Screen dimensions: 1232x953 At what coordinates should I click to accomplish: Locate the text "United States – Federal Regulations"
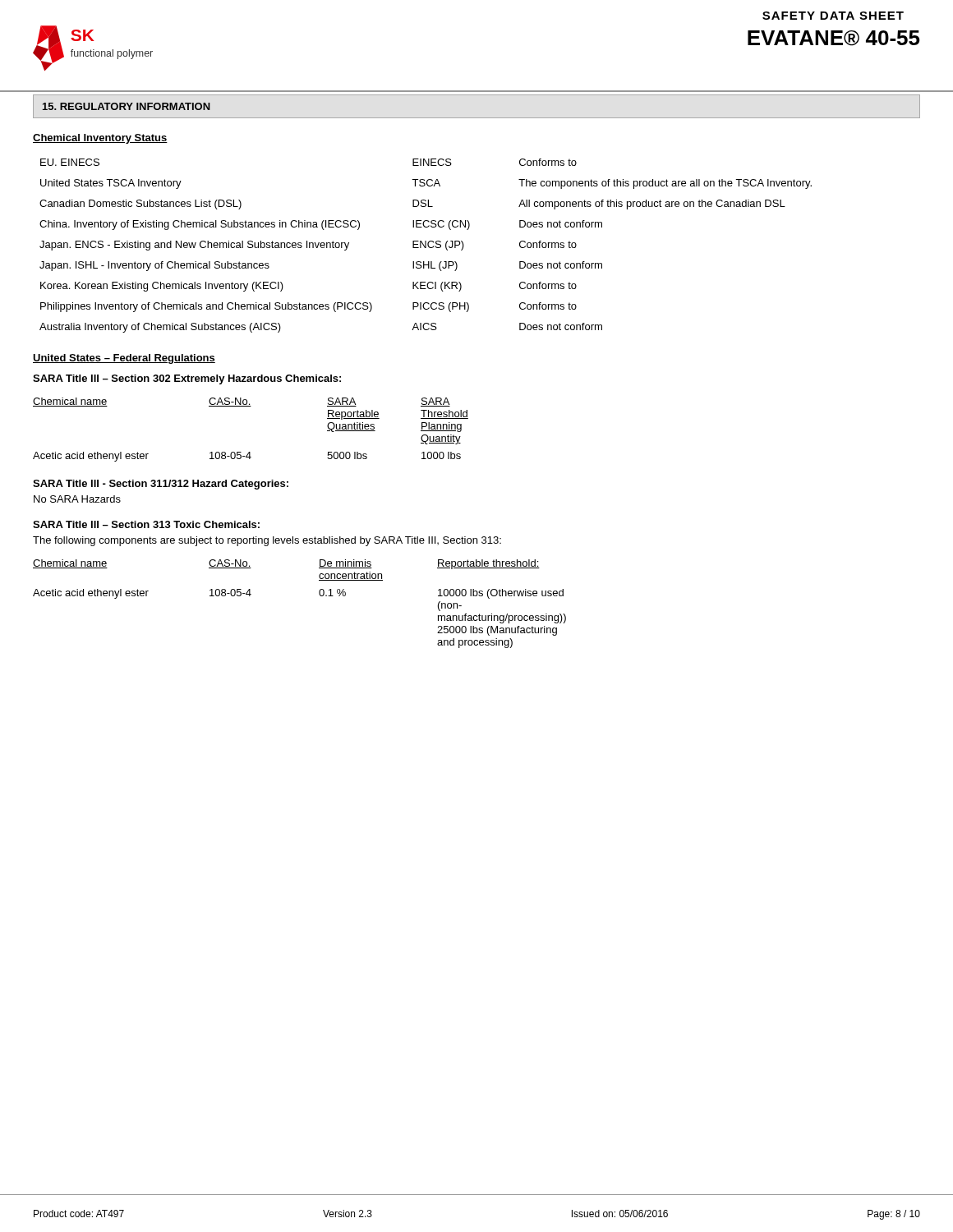(124, 358)
